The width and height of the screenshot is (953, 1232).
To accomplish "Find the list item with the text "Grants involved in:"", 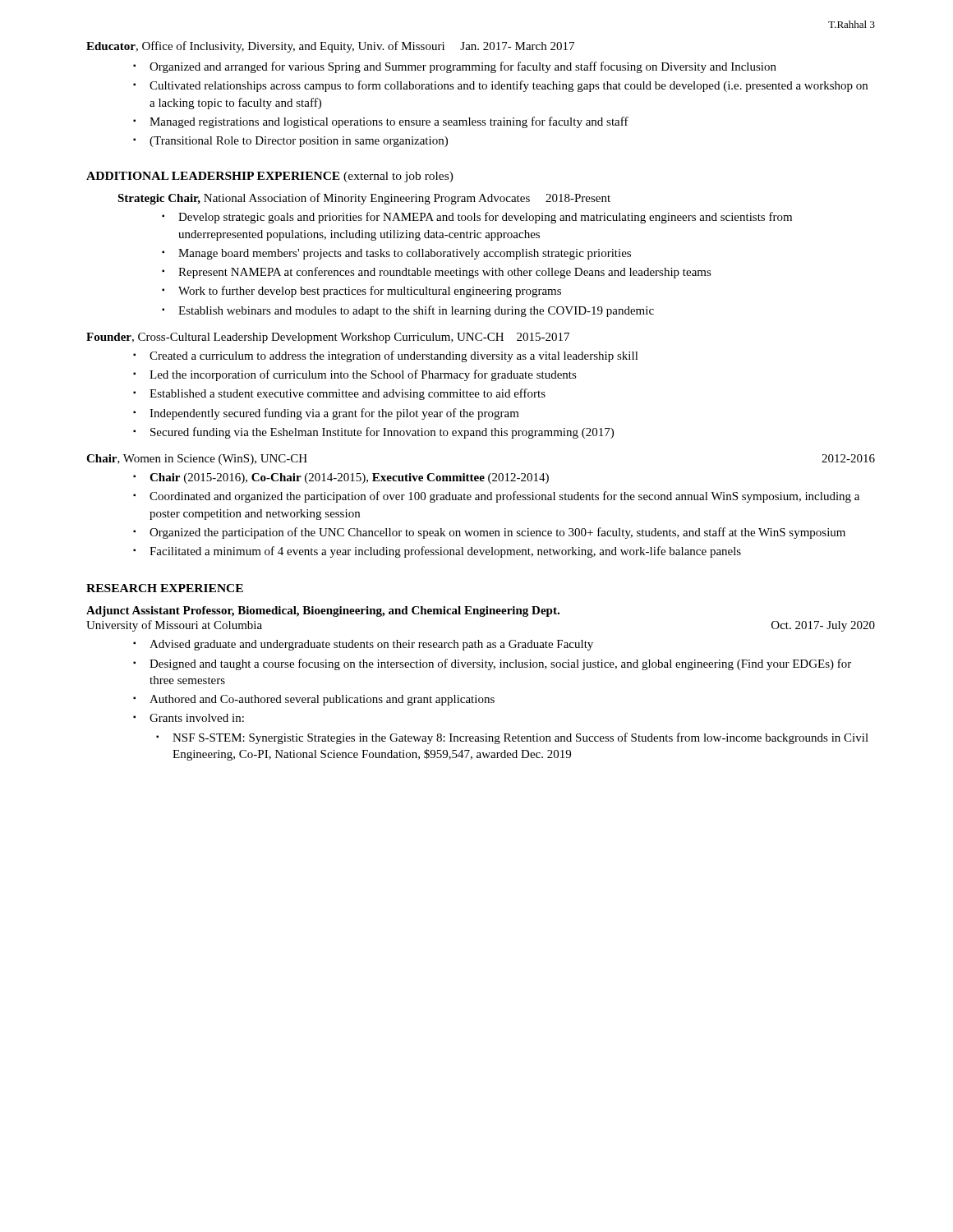I will [x=512, y=737].
